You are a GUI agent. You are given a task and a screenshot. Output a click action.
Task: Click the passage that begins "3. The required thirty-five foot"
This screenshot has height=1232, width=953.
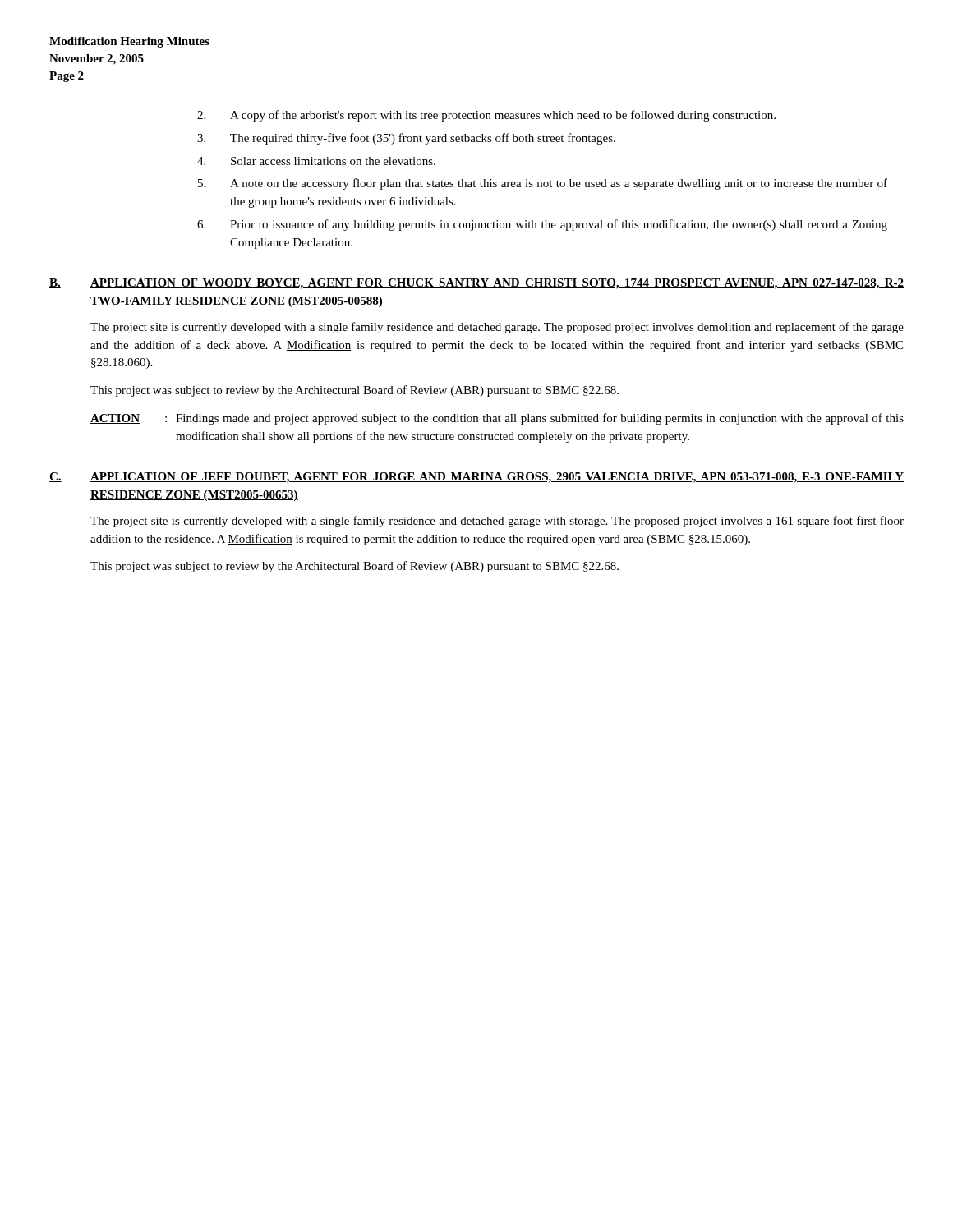point(542,139)
